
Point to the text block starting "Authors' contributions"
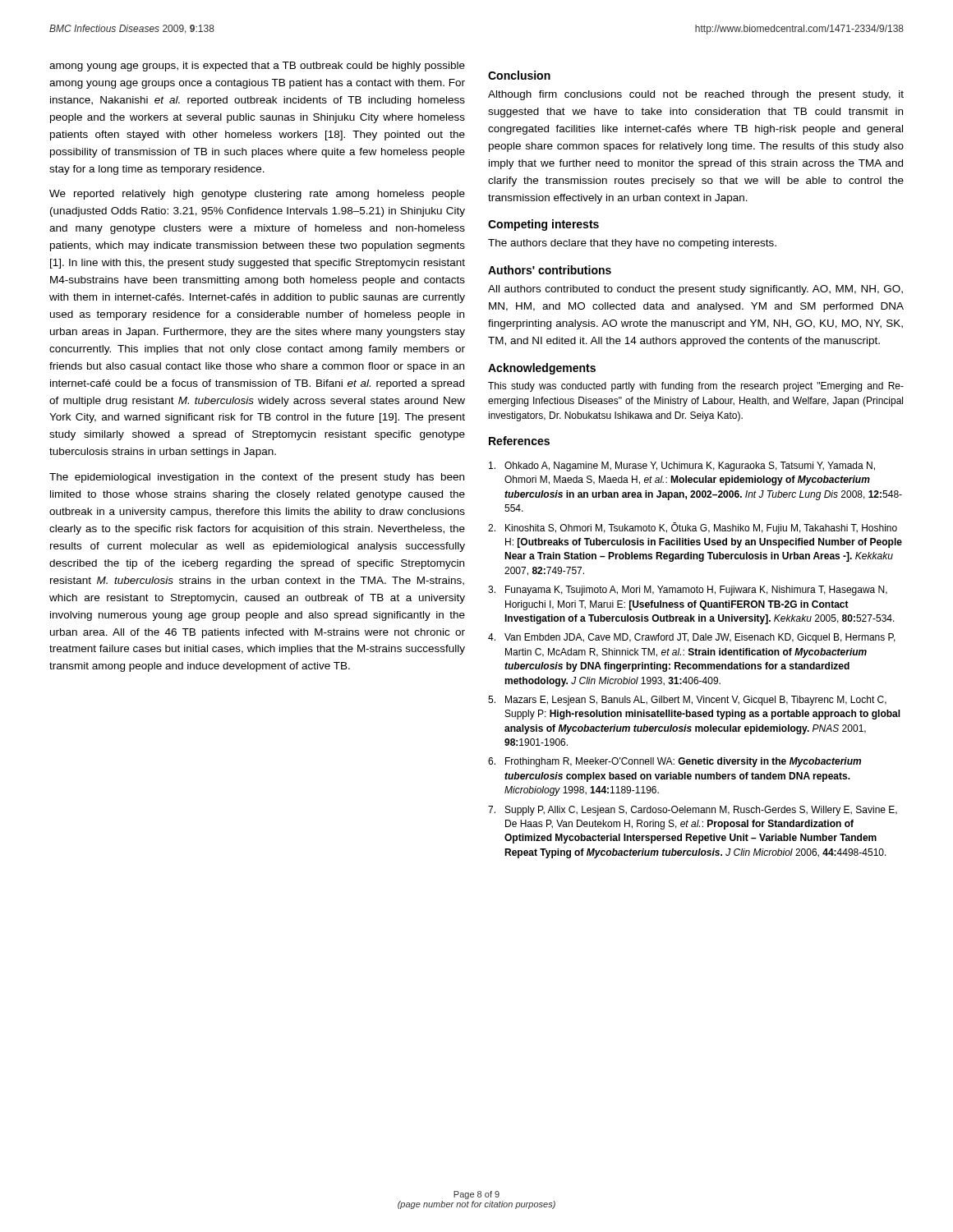tap(550, 270)
